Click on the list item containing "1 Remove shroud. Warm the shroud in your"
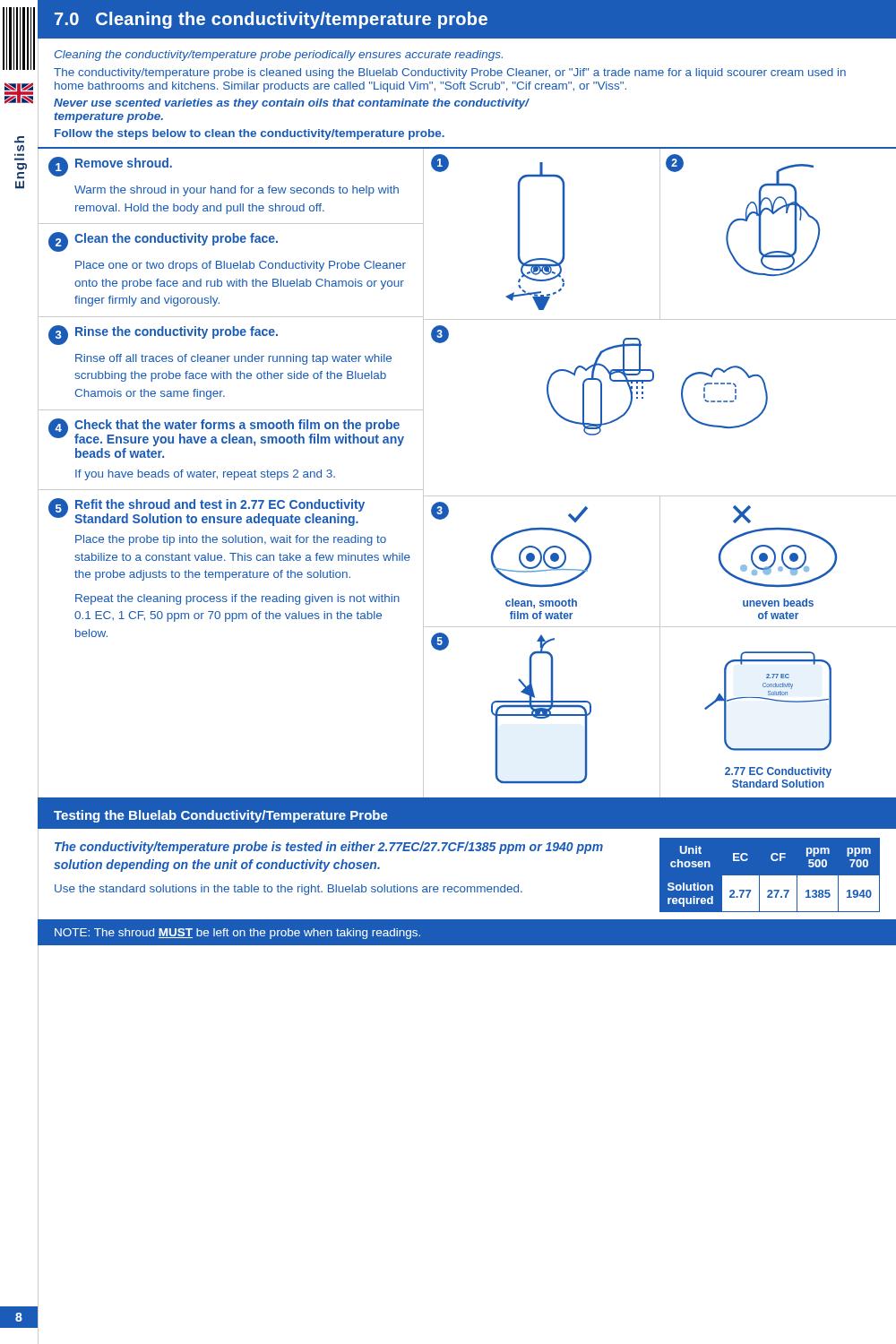The image size is (896, 1344). pos(230,186)
